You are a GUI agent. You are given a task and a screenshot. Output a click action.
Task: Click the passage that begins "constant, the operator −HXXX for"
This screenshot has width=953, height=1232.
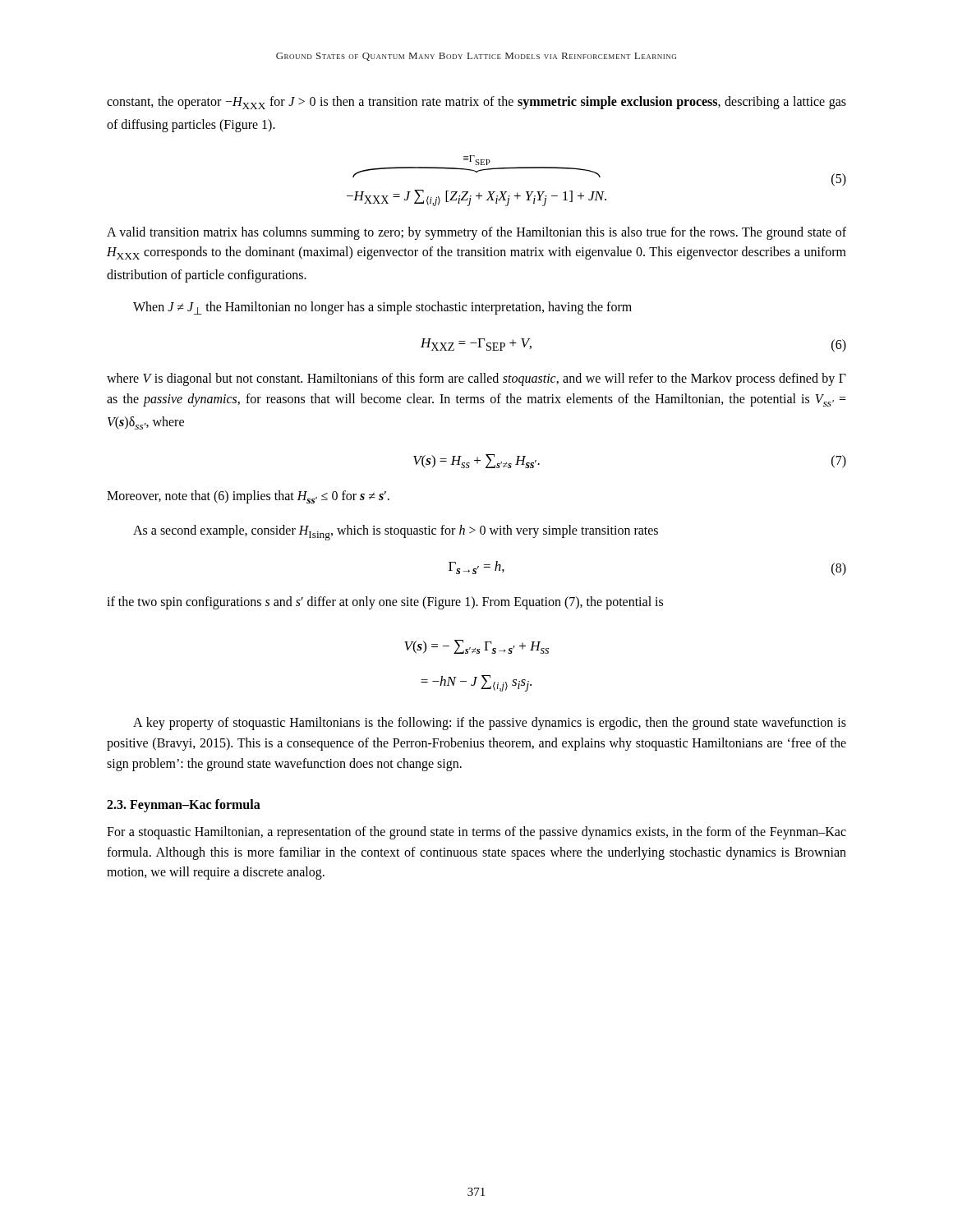click(476, 114)
